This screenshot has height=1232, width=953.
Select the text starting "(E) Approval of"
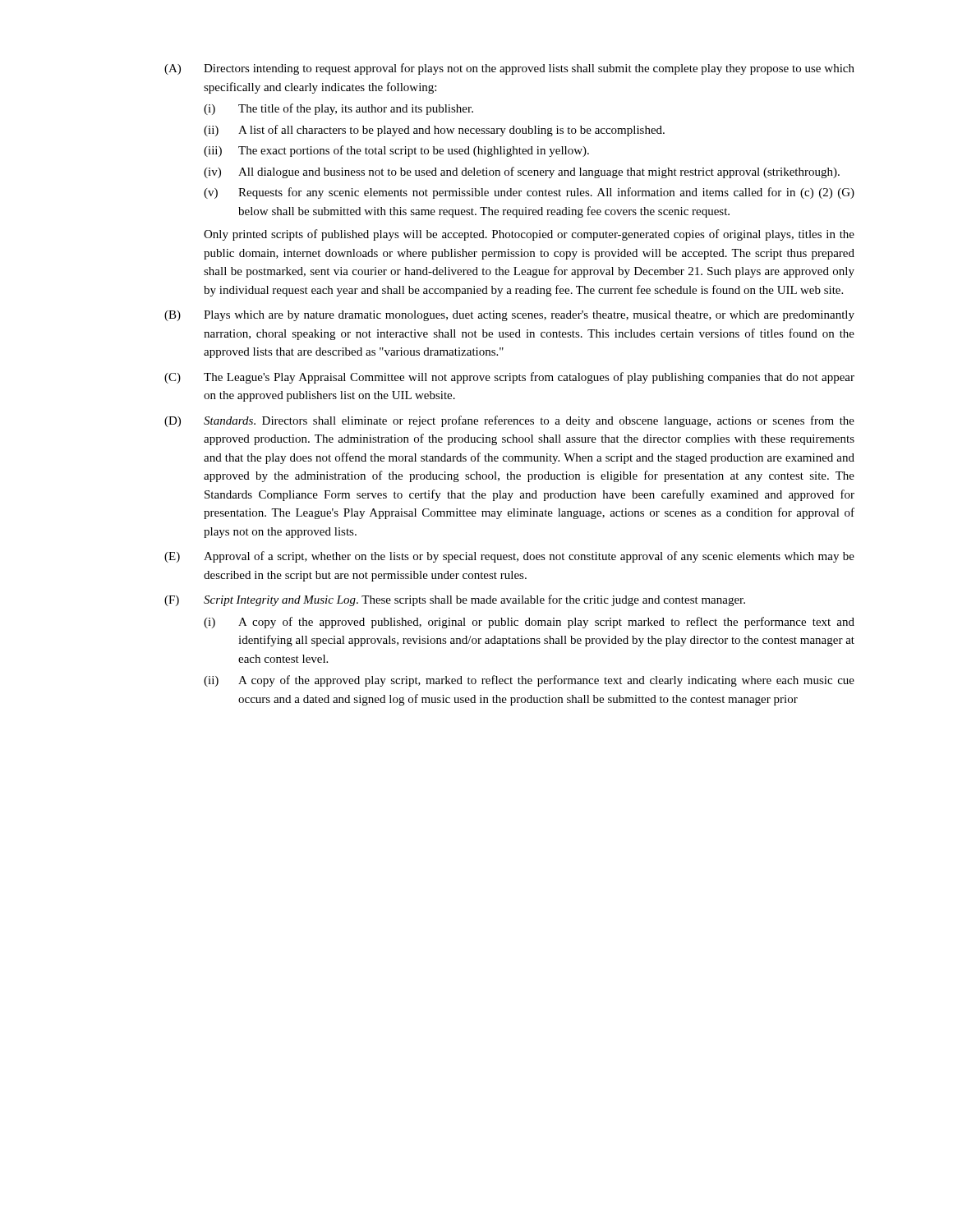click(x=509, y=565)
